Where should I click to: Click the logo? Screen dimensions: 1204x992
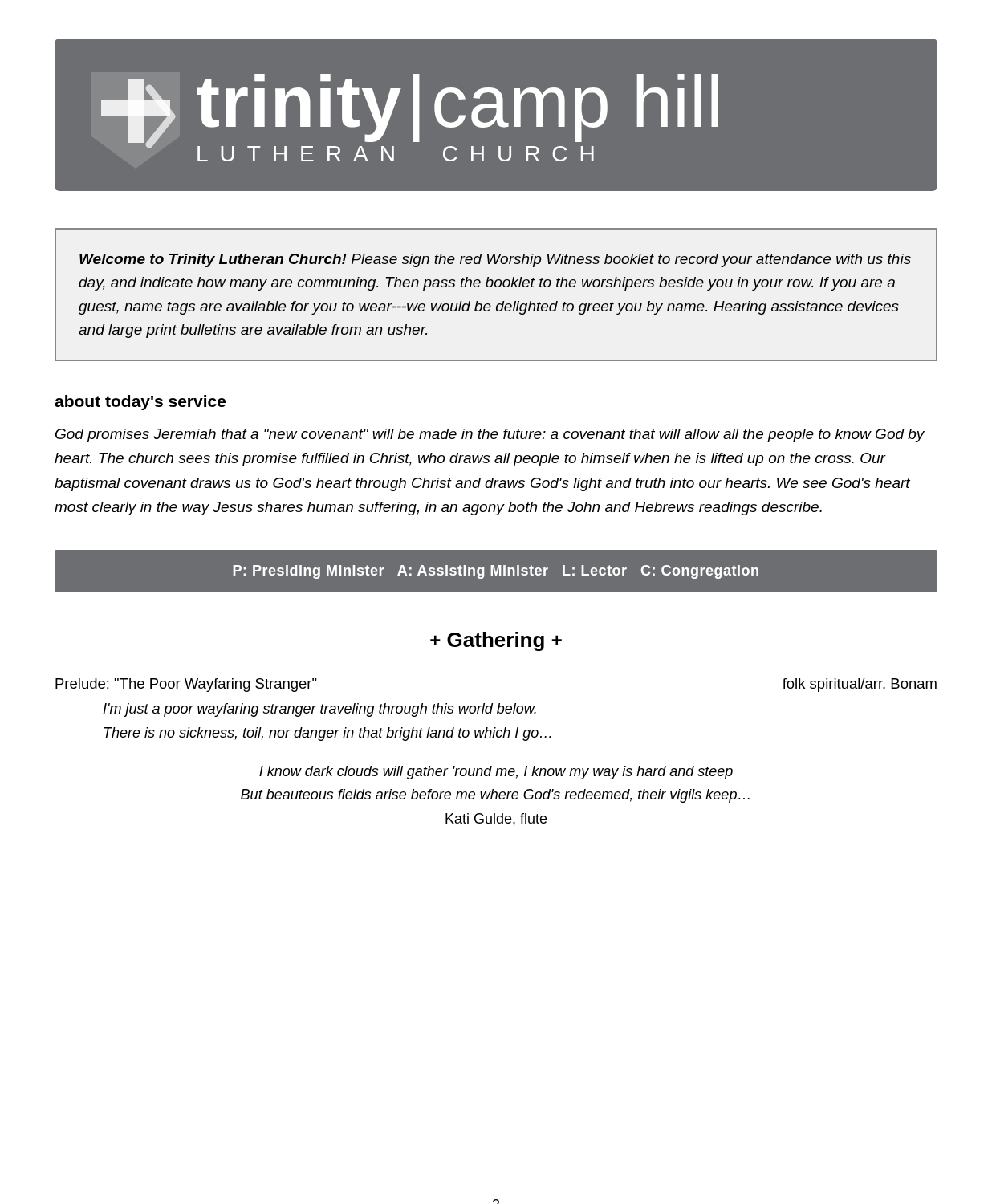(496, 115)
